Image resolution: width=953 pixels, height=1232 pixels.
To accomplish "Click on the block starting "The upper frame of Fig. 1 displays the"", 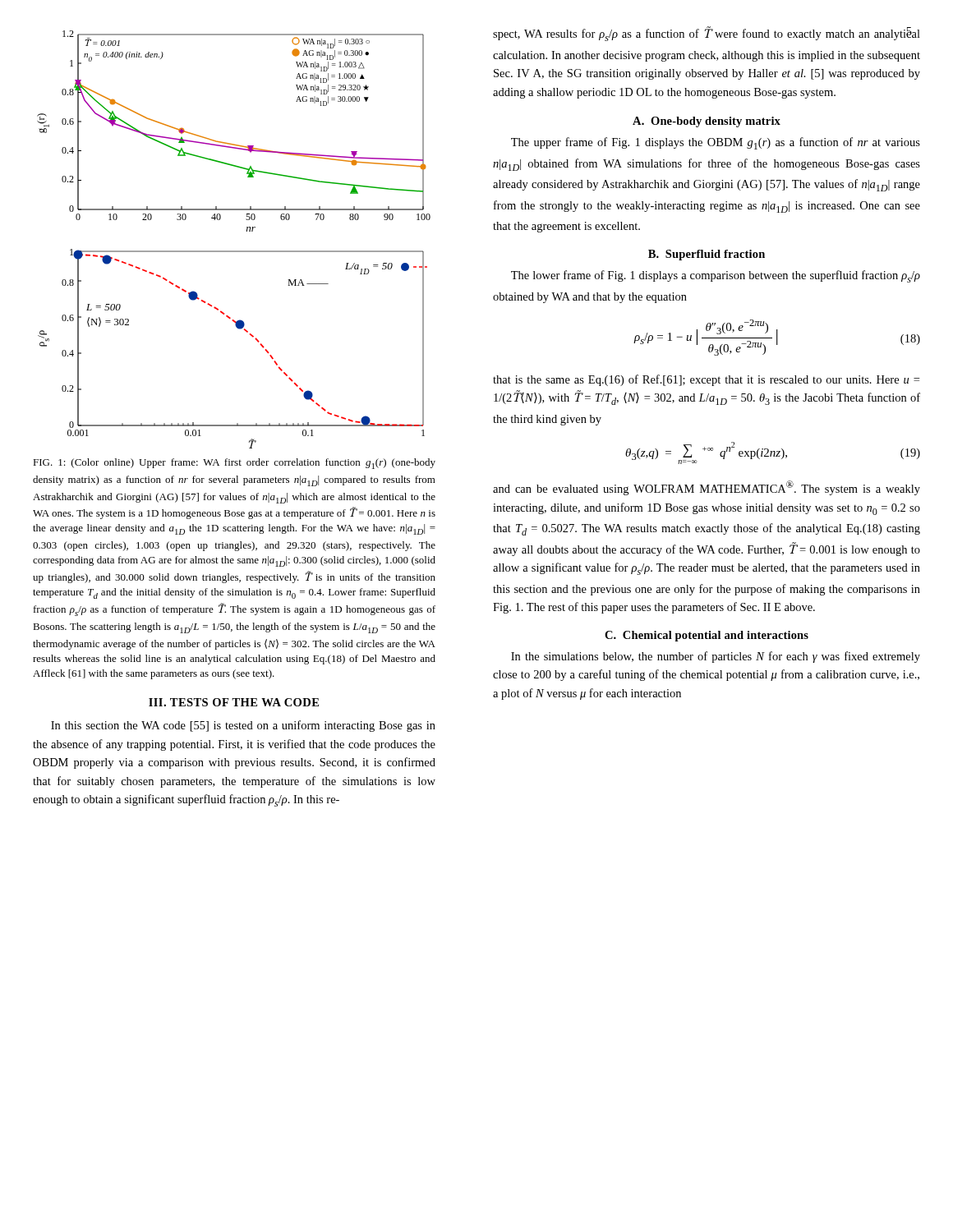I will point(707,184).
